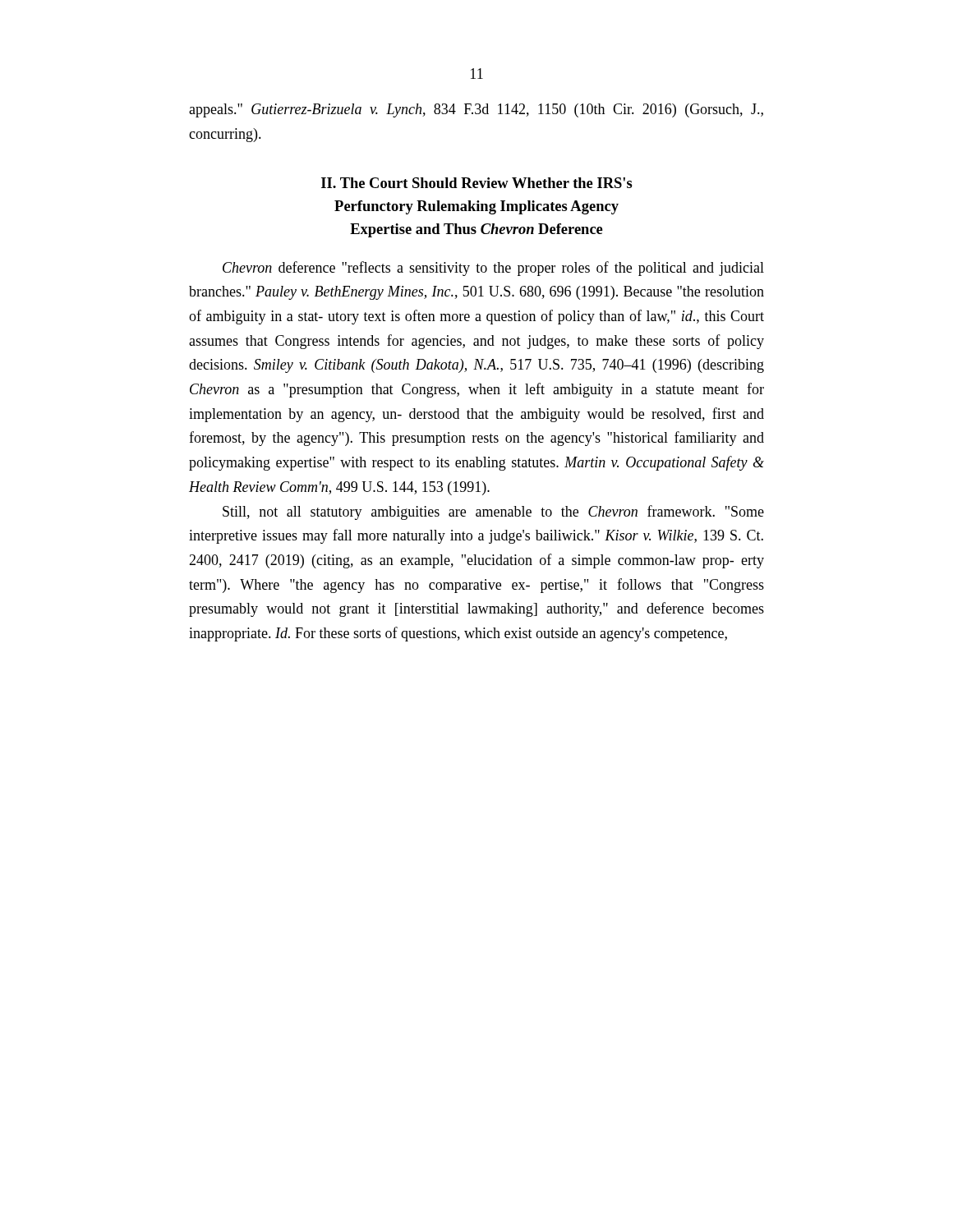Navigate to the element starting "Chevron deference "reflects a"
953x1232 pixels.
click(x=476, y=377)
